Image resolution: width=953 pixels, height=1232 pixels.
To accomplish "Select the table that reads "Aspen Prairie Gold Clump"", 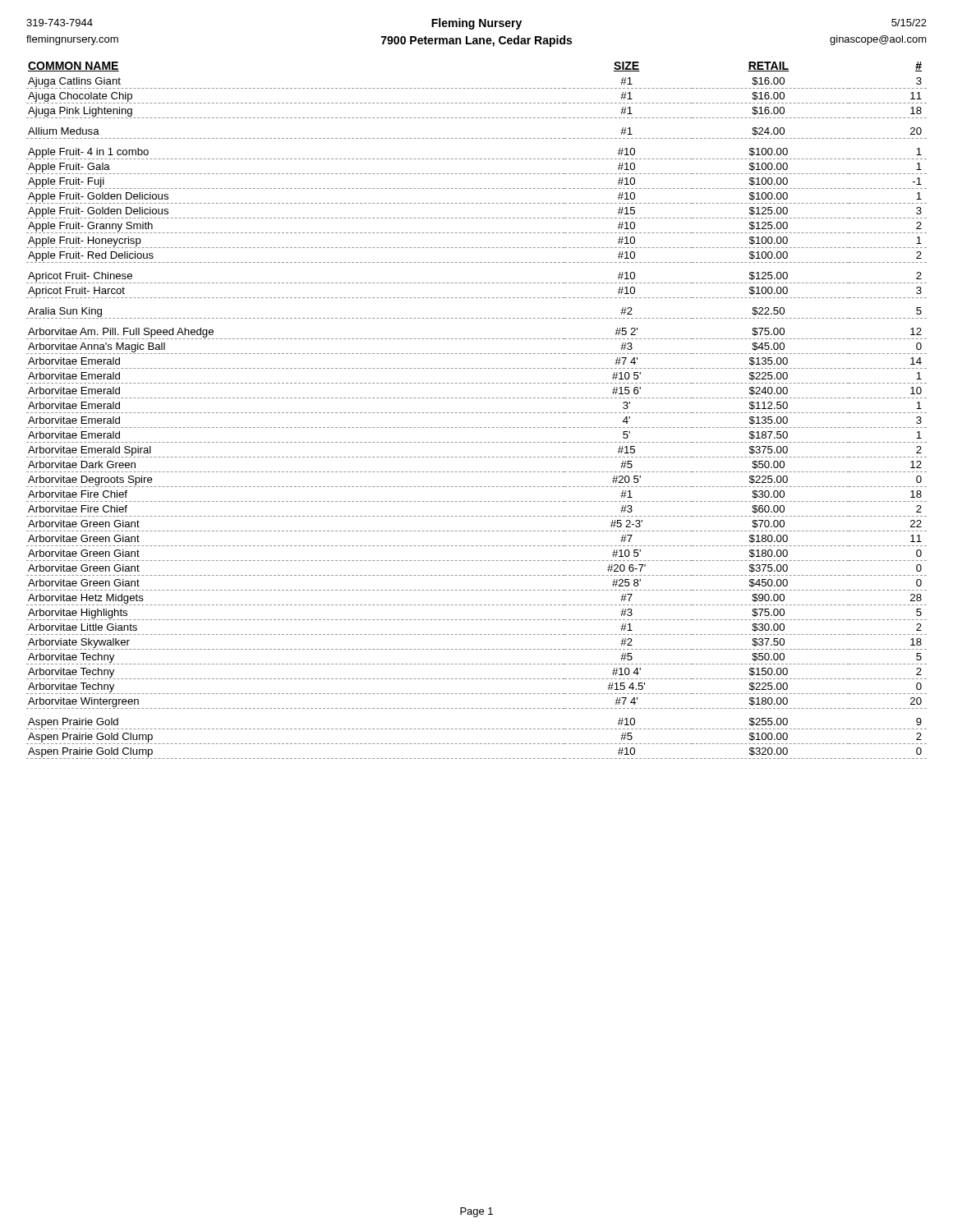I will click(x=476, y=408).
